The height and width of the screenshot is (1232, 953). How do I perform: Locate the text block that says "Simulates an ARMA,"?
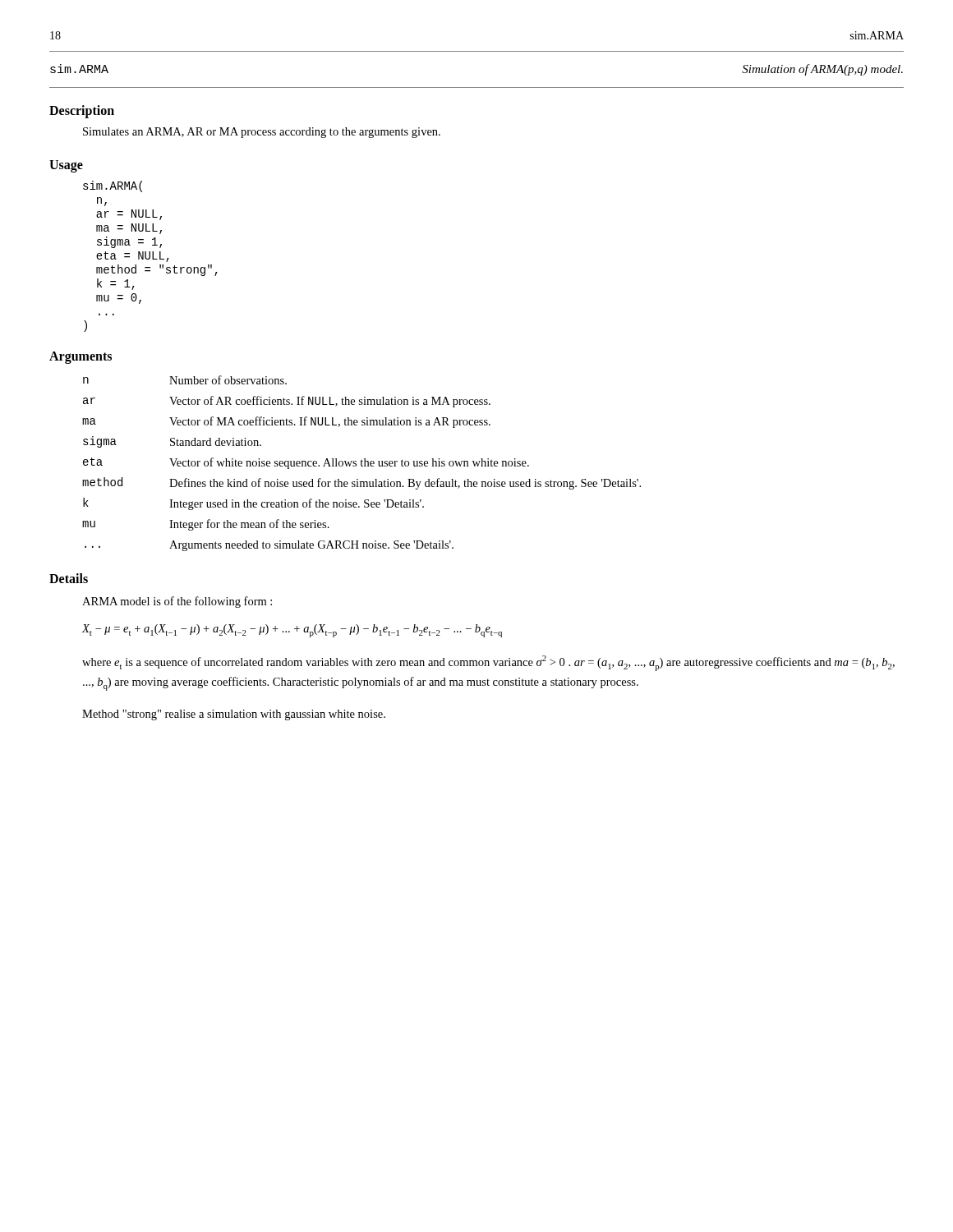tap(262, 131)
